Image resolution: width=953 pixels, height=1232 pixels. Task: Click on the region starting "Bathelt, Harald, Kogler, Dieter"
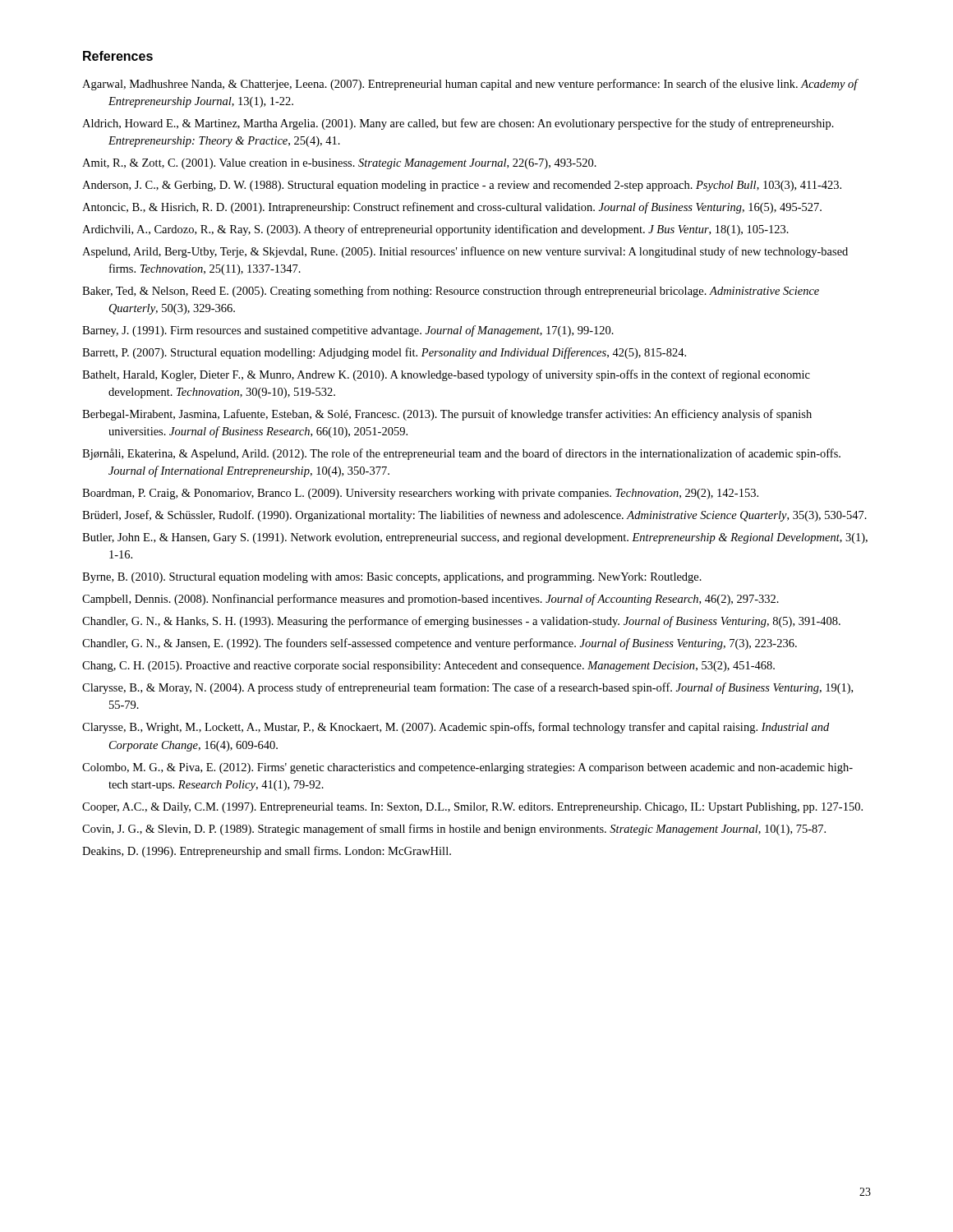[x=446, y=383]
